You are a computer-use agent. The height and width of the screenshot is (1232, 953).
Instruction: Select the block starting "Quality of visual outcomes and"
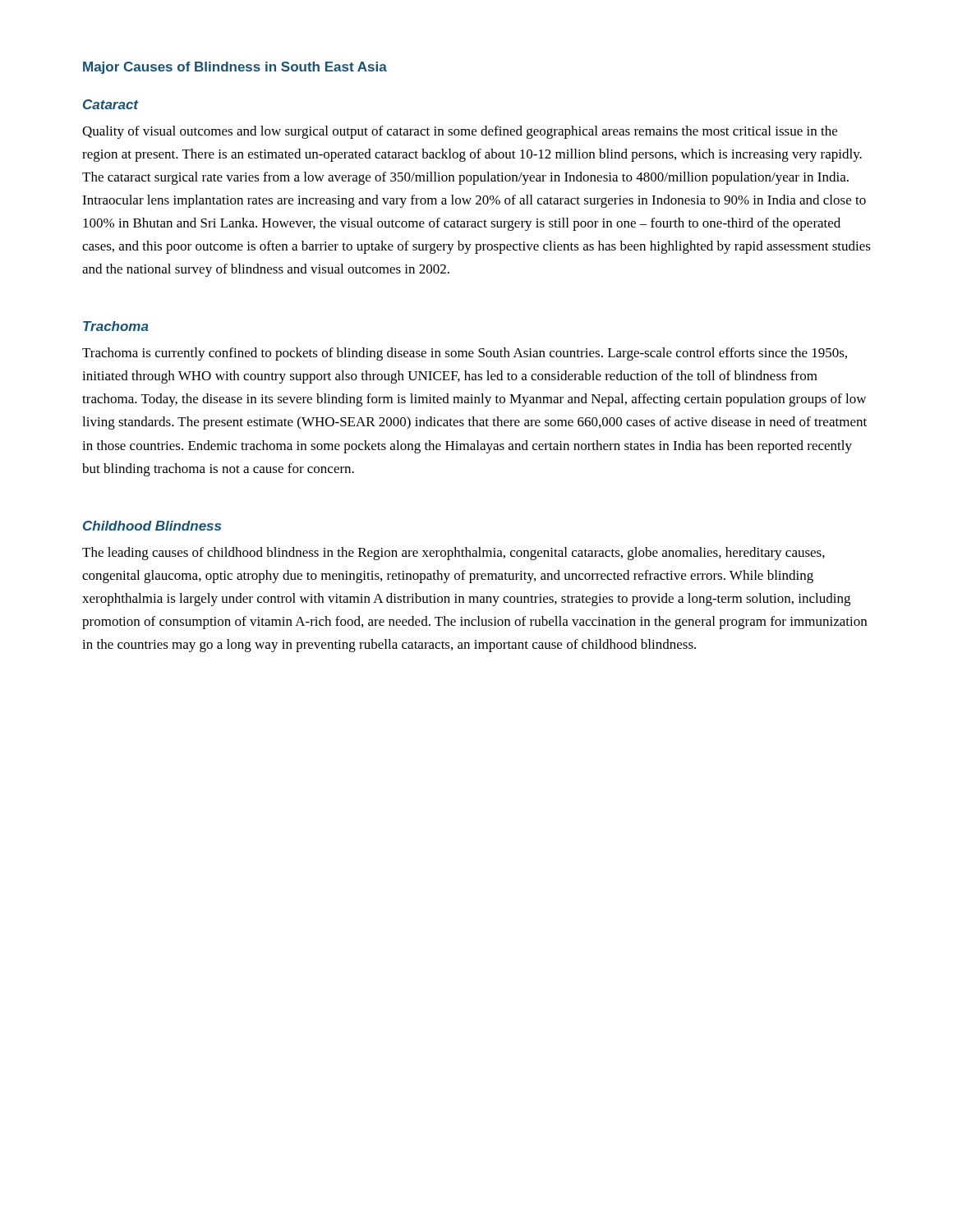[x=476, y=200]
